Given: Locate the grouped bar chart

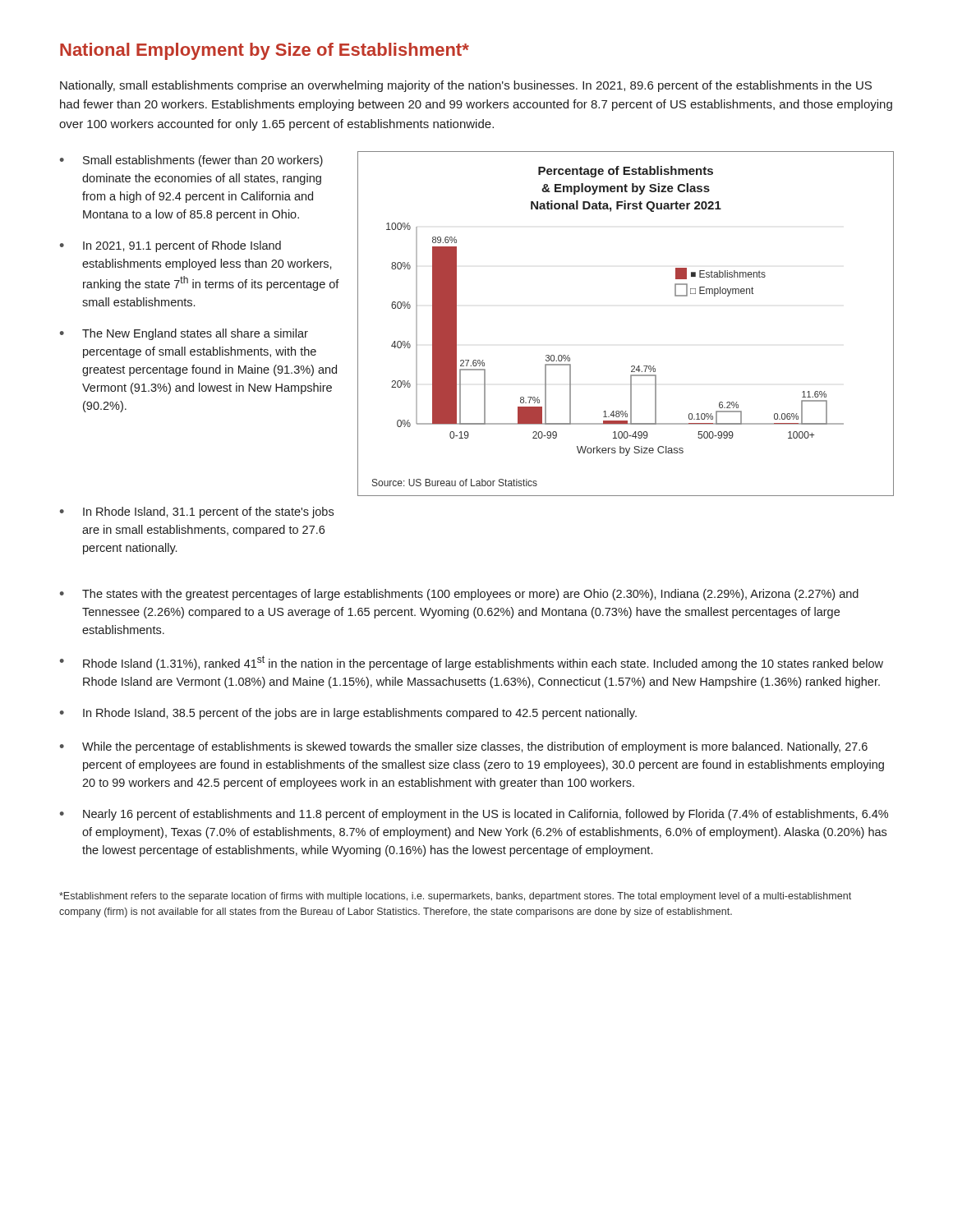Looking at the screenshot, I should pos(626,323).
